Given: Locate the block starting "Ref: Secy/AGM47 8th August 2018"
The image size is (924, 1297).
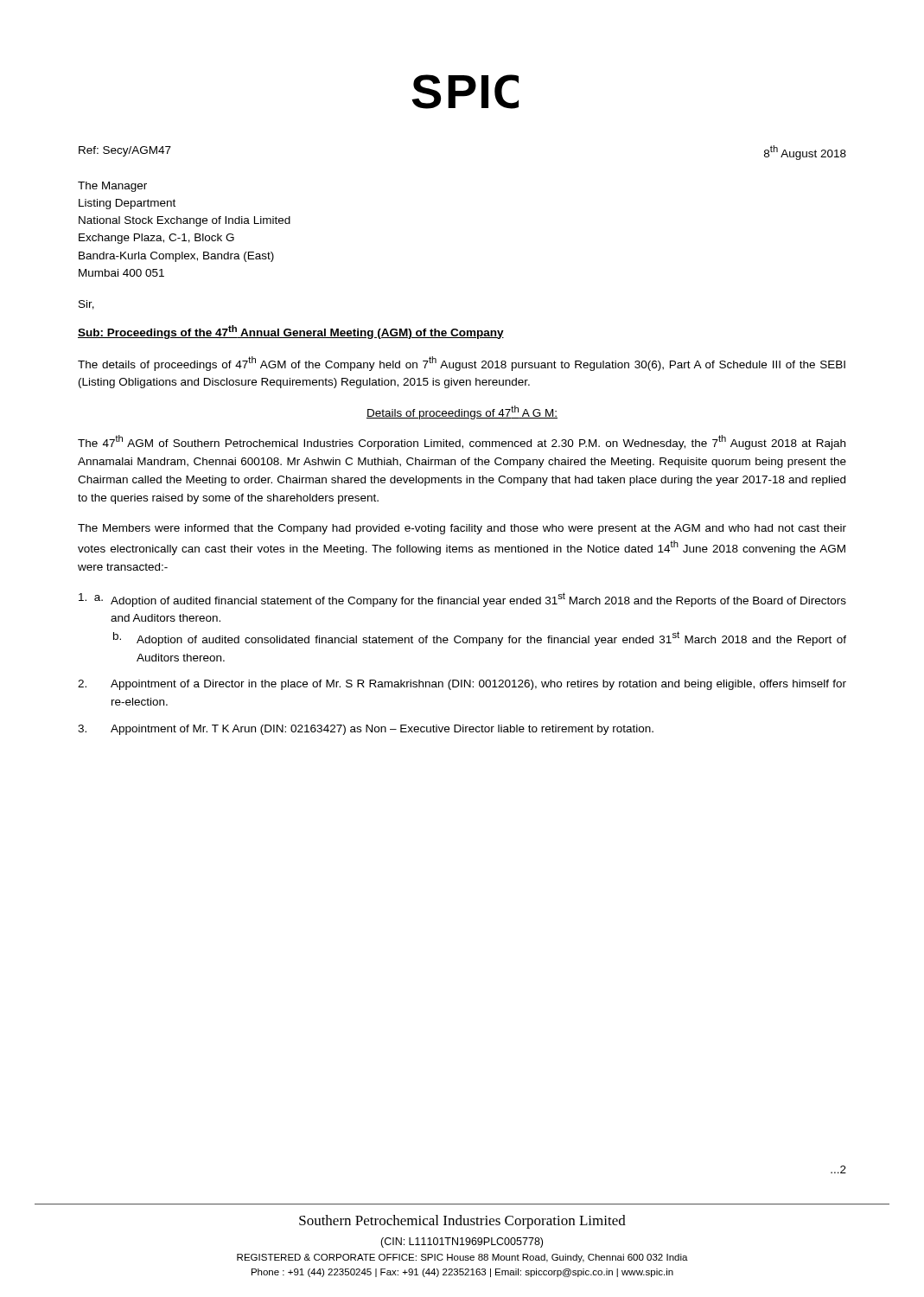Looking at the screenshot, I should click(130, 152).
